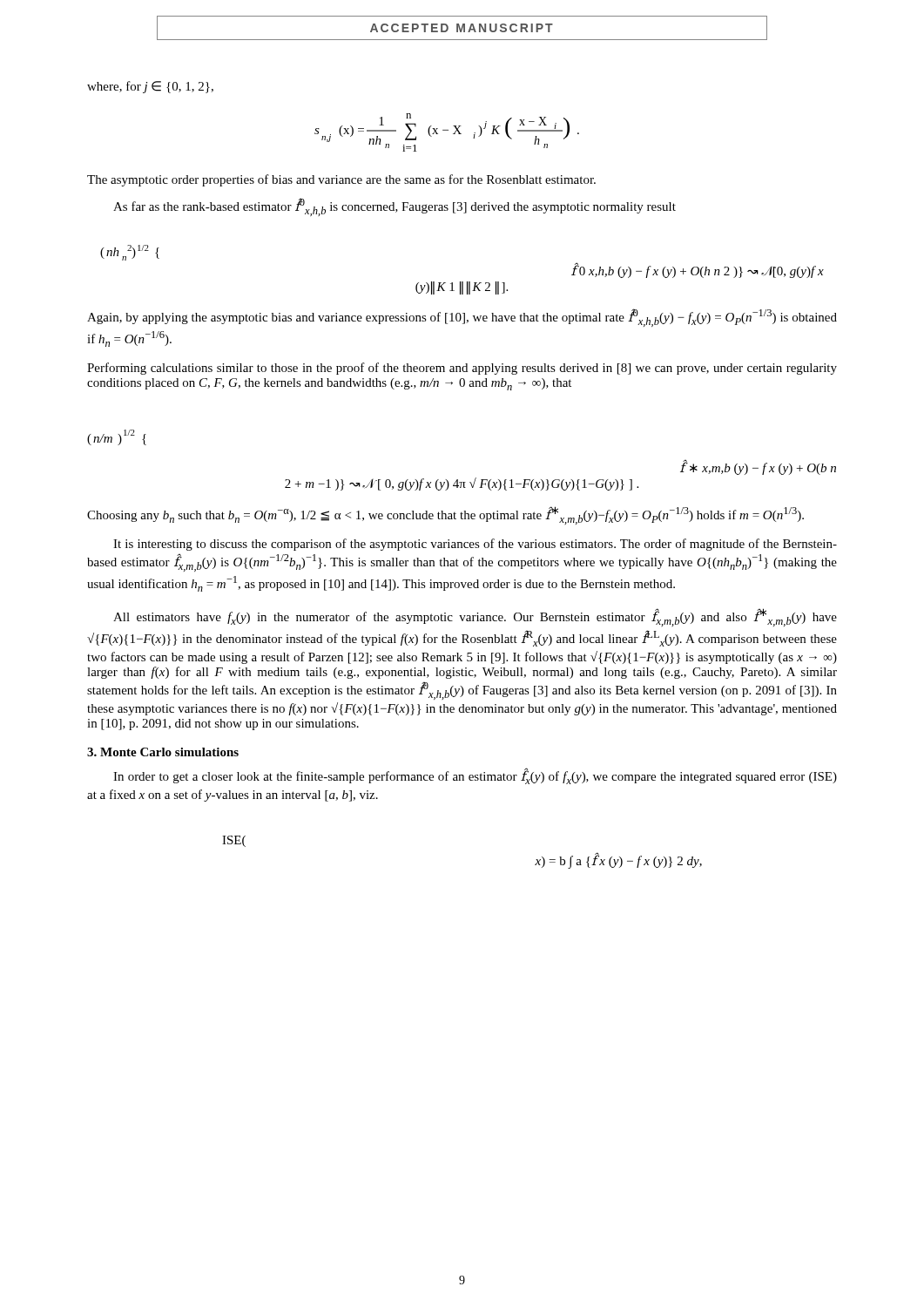This screenshot has height=1307, width=924.
Task: Select the text block that reads "Choosing any bn such that bn = O(m−α),"
Action: pos(446,515)
